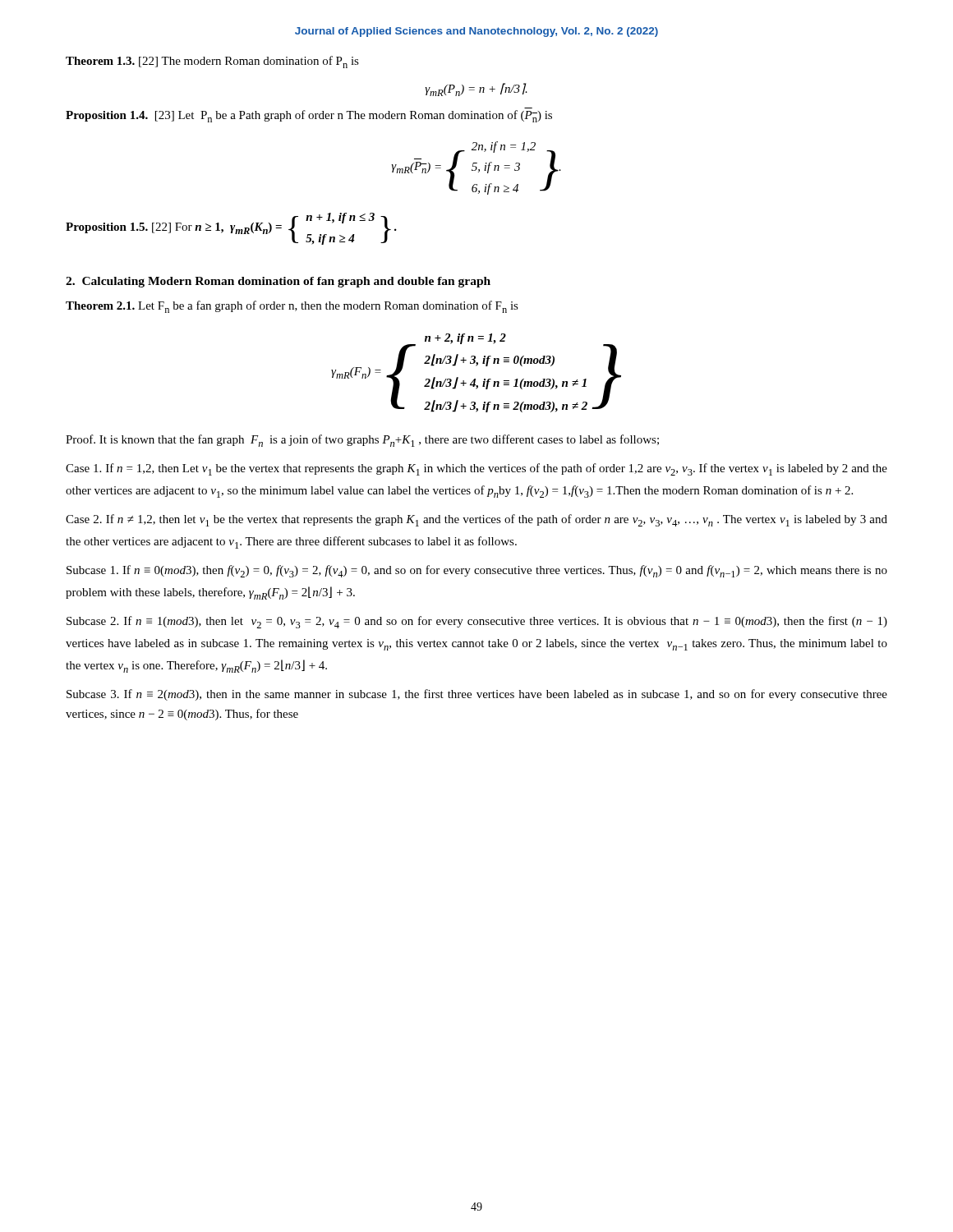953x1232 pixels.
Task: Locate the text "γmR(Pn) = n + ⌈n/3⌉."
Action: pyautogui.click(x=476, y=91)
